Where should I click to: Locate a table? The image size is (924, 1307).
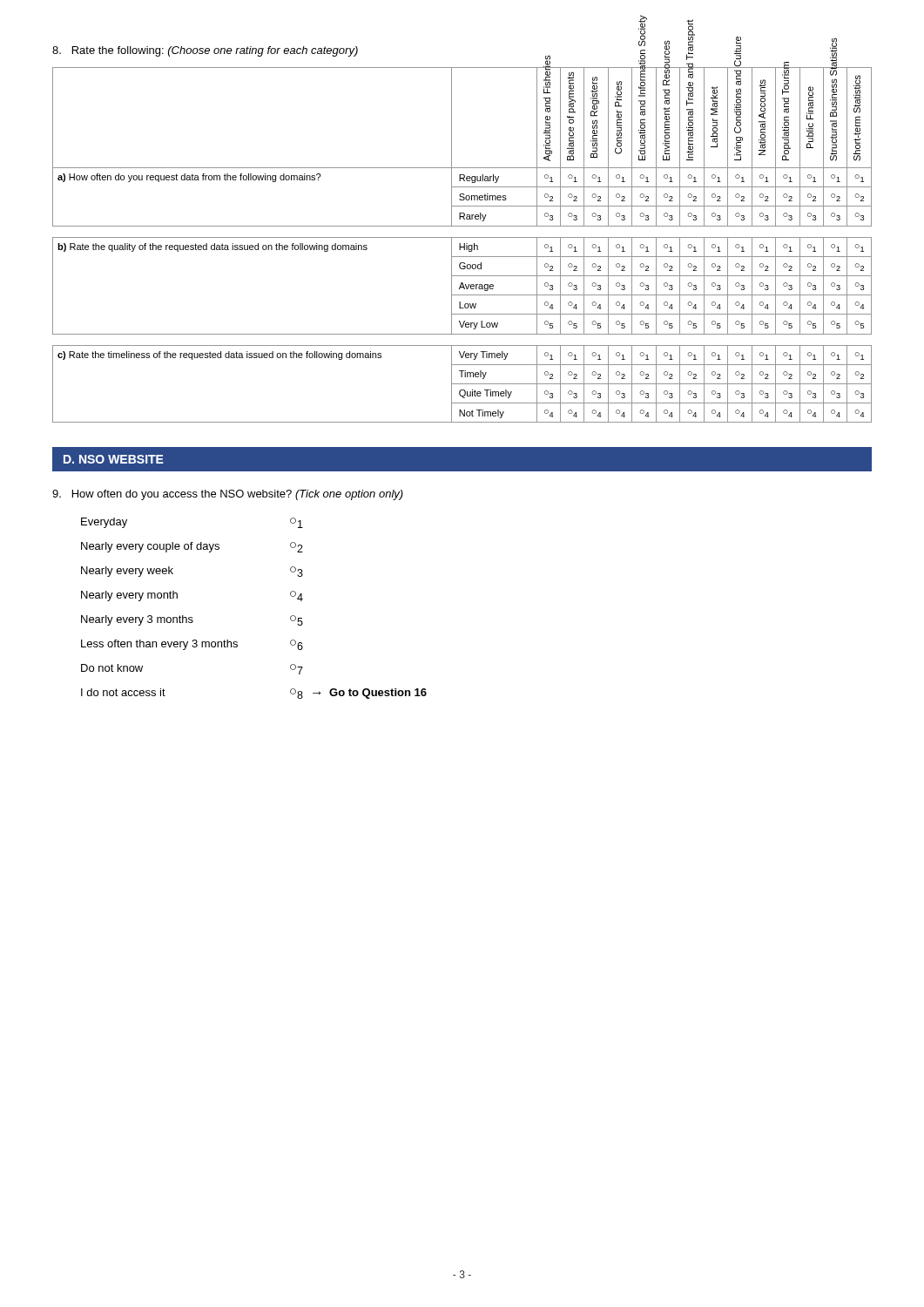[462, 245]
